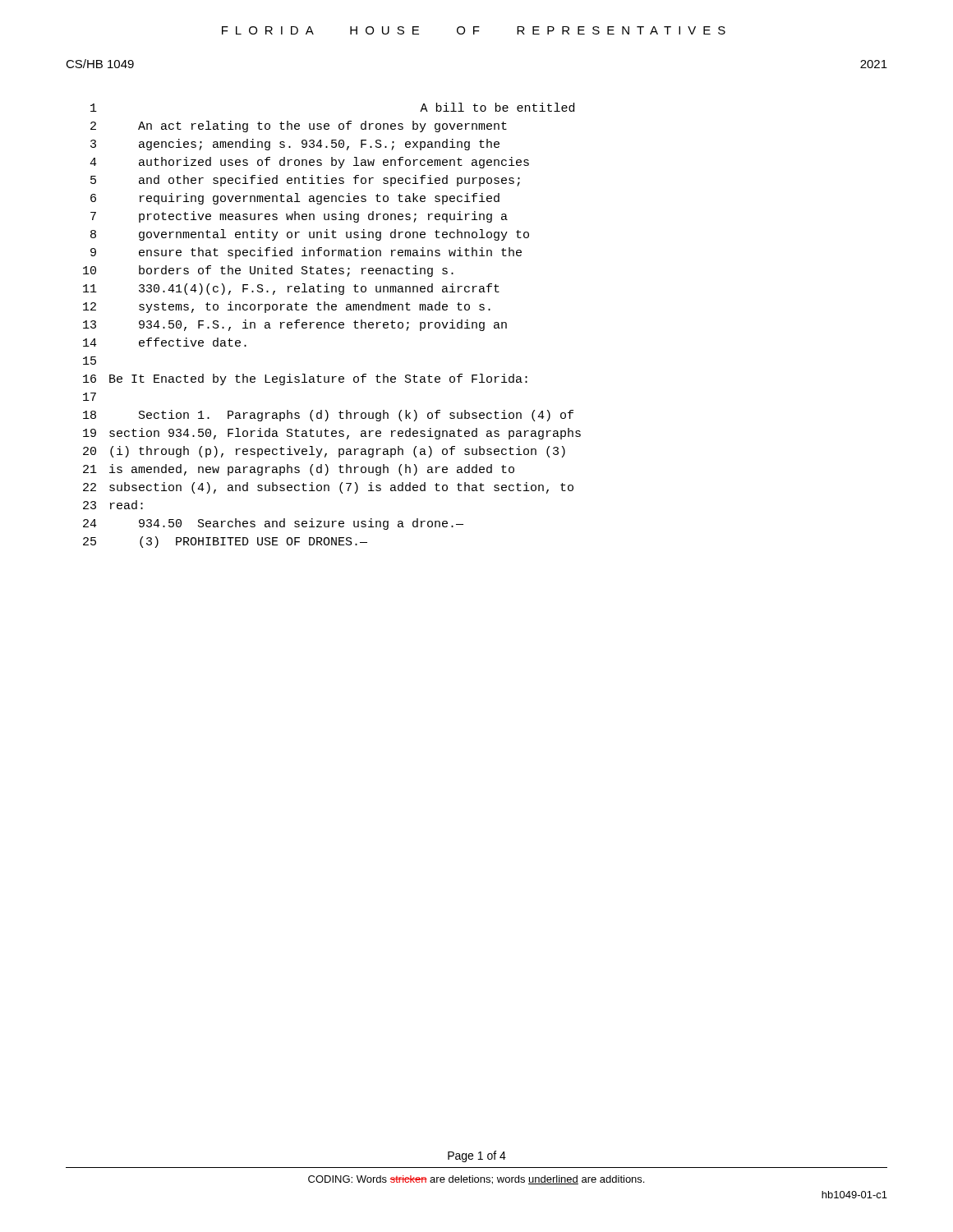Find the text block with the text "1 A bill to"

pyautogui.click(x=476, y=326)
